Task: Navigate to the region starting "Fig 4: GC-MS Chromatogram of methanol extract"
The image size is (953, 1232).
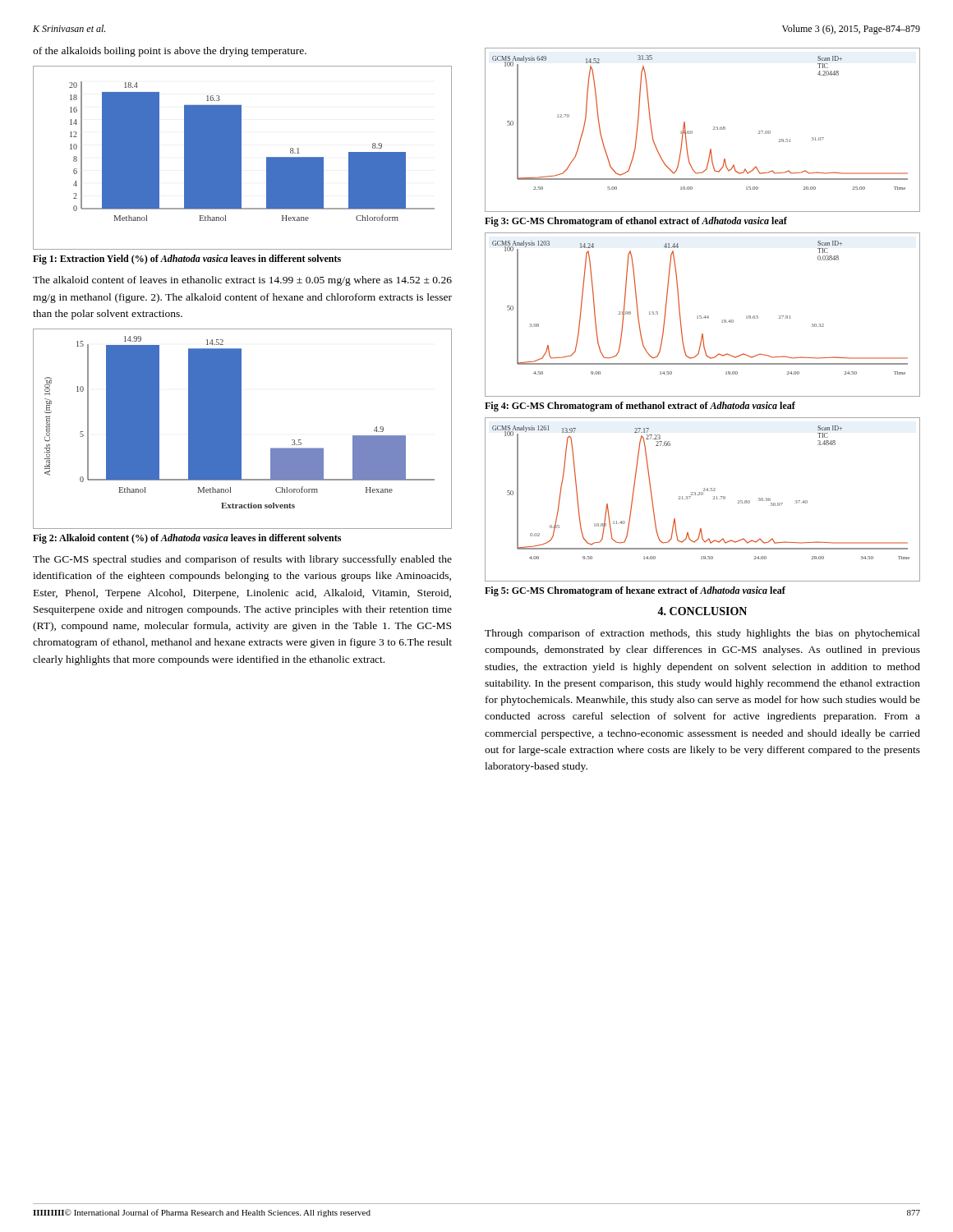Action: tap(640, 406)
